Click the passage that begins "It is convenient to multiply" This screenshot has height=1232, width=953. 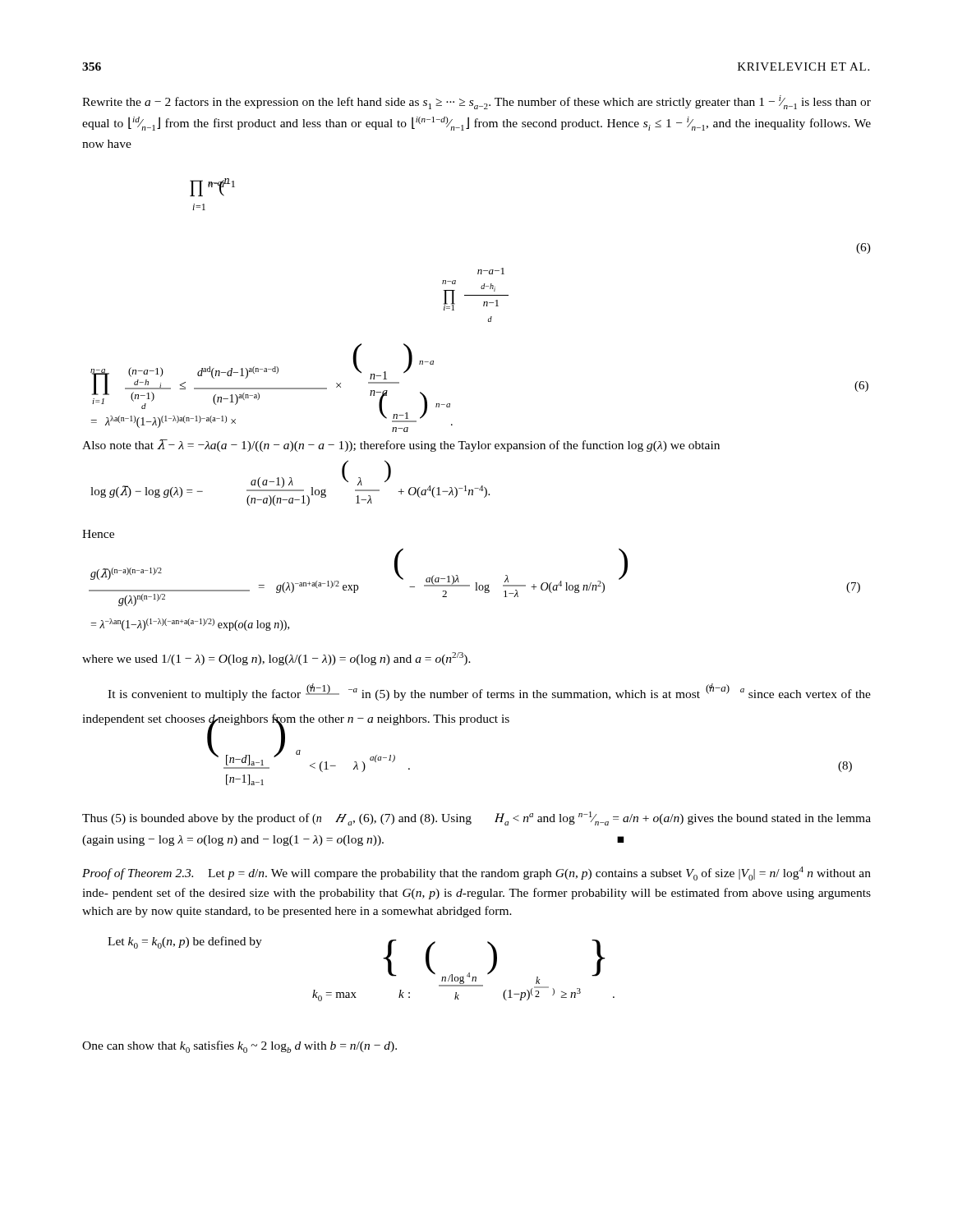(x=476, y=703)
